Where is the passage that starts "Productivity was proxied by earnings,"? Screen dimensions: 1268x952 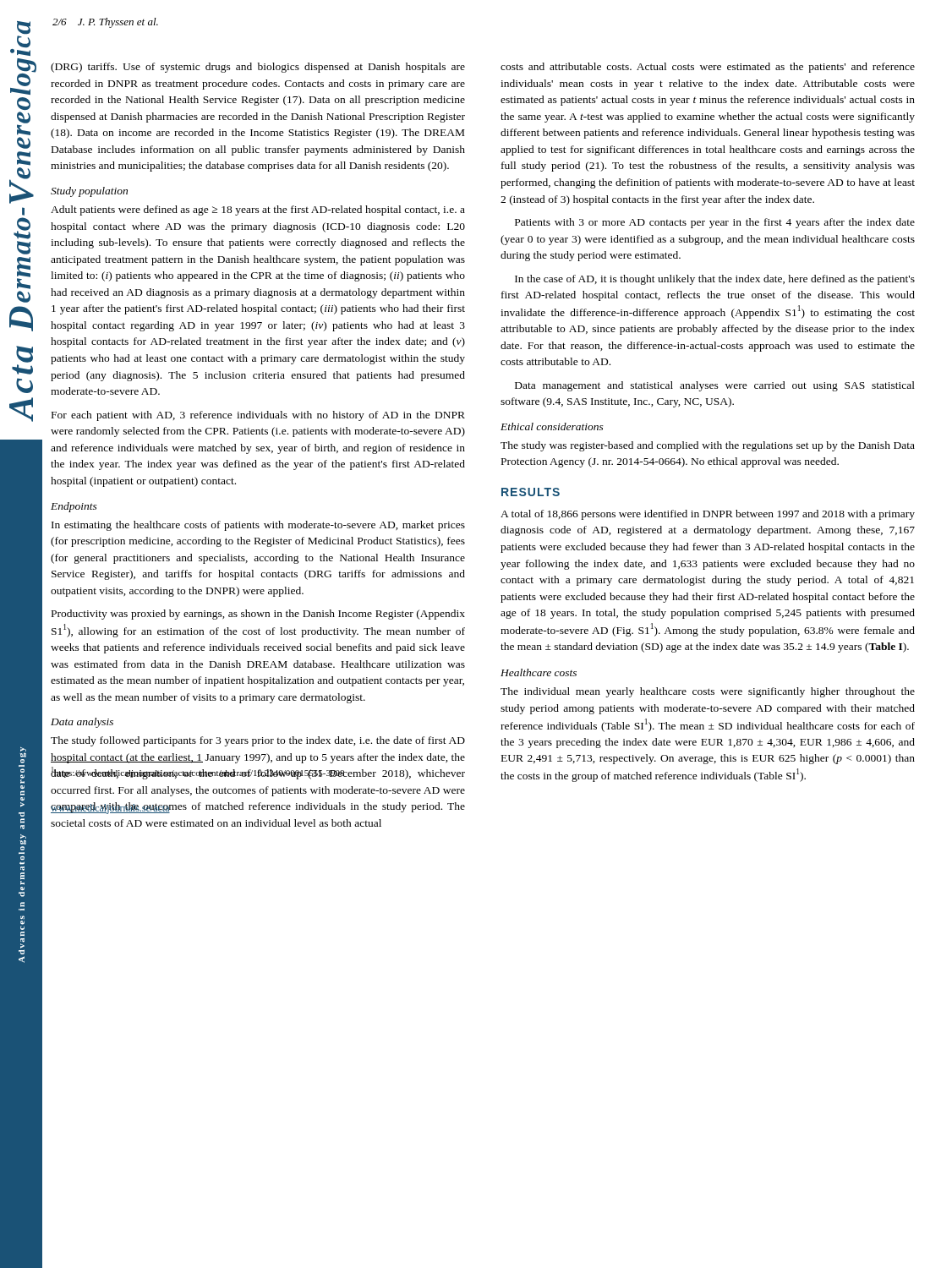tap(258, 655)
